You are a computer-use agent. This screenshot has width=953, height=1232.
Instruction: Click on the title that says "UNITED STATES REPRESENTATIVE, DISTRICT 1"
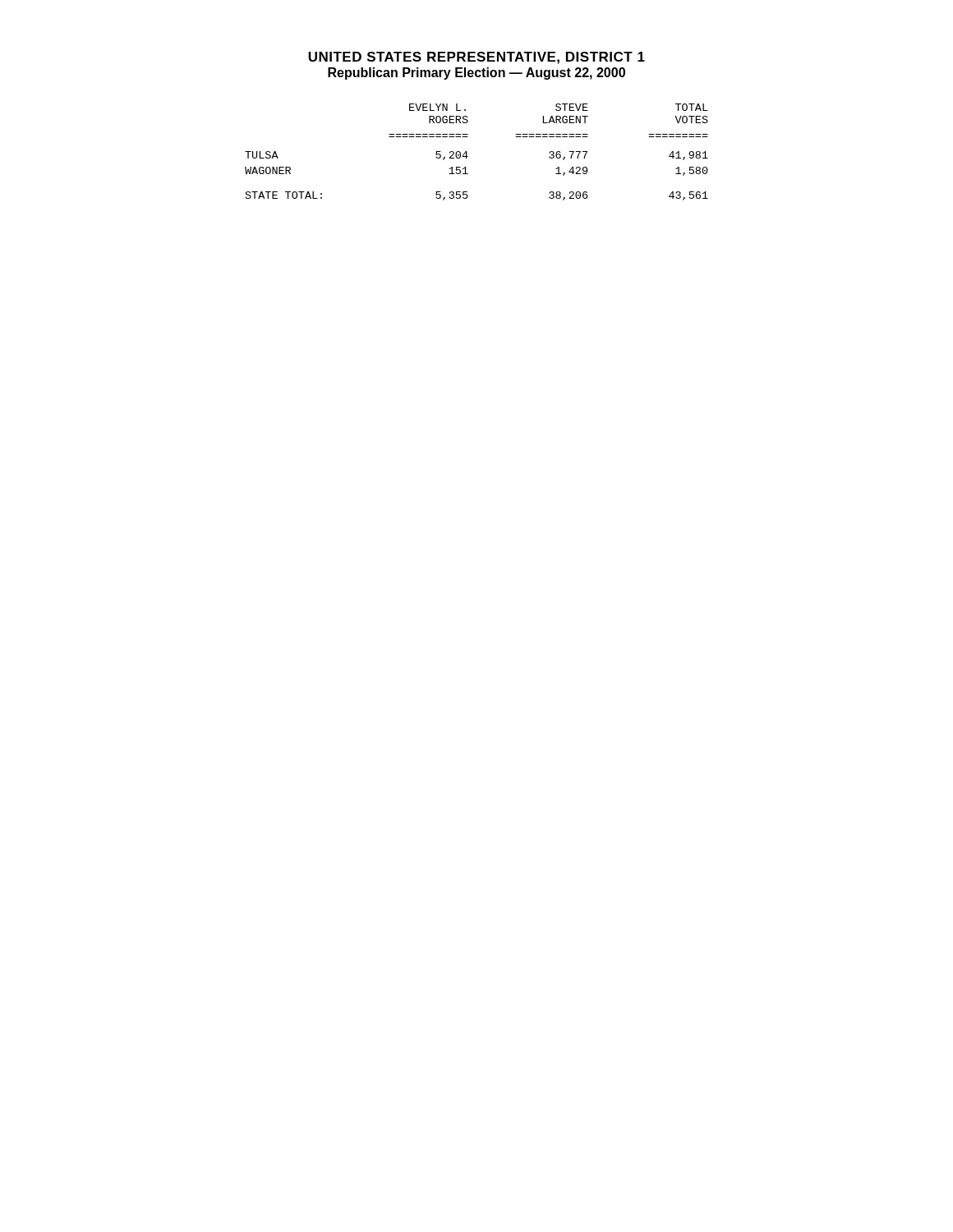click(x=476, y=65)
